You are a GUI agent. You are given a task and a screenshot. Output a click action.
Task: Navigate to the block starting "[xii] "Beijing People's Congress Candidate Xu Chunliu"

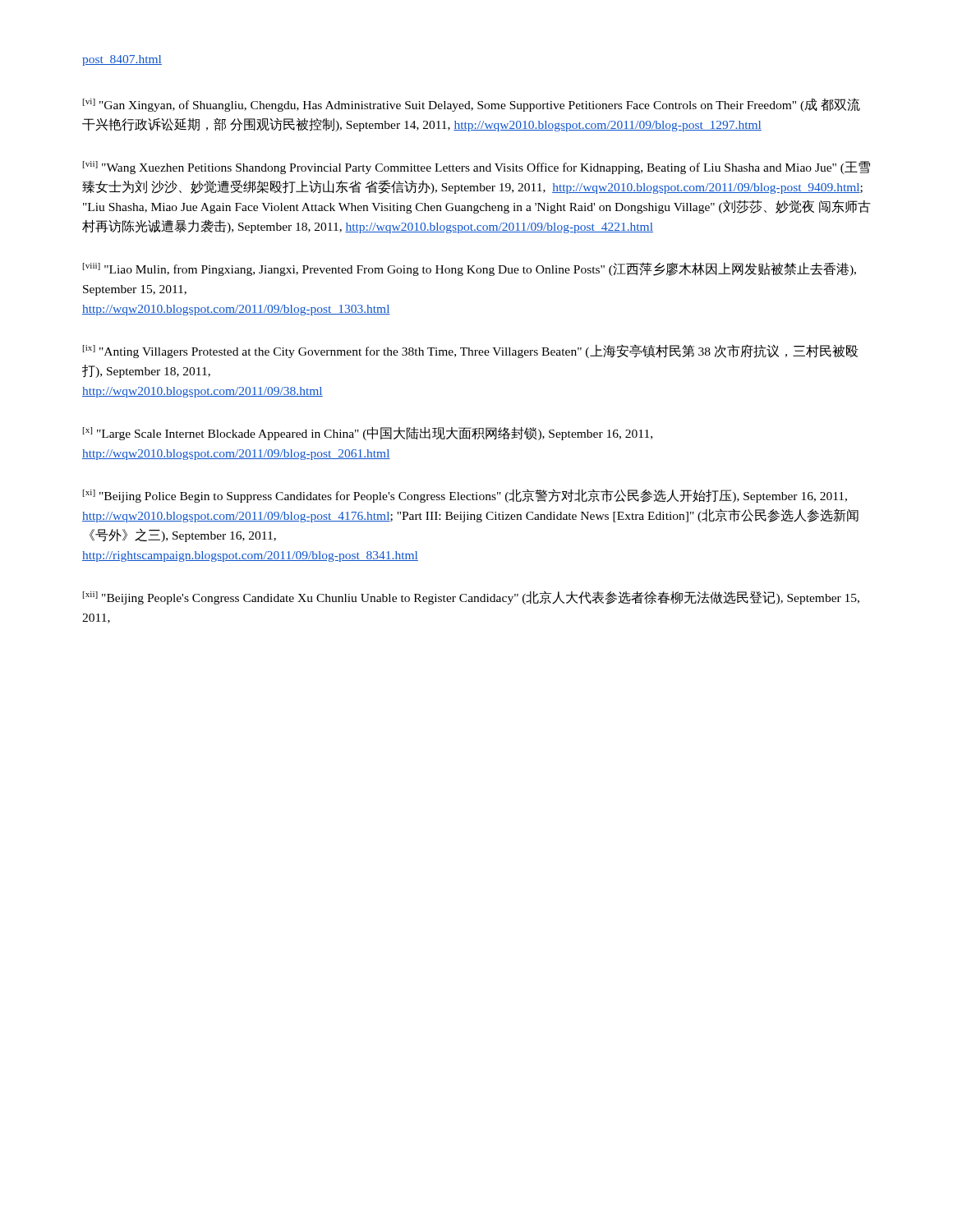point(471,607)
